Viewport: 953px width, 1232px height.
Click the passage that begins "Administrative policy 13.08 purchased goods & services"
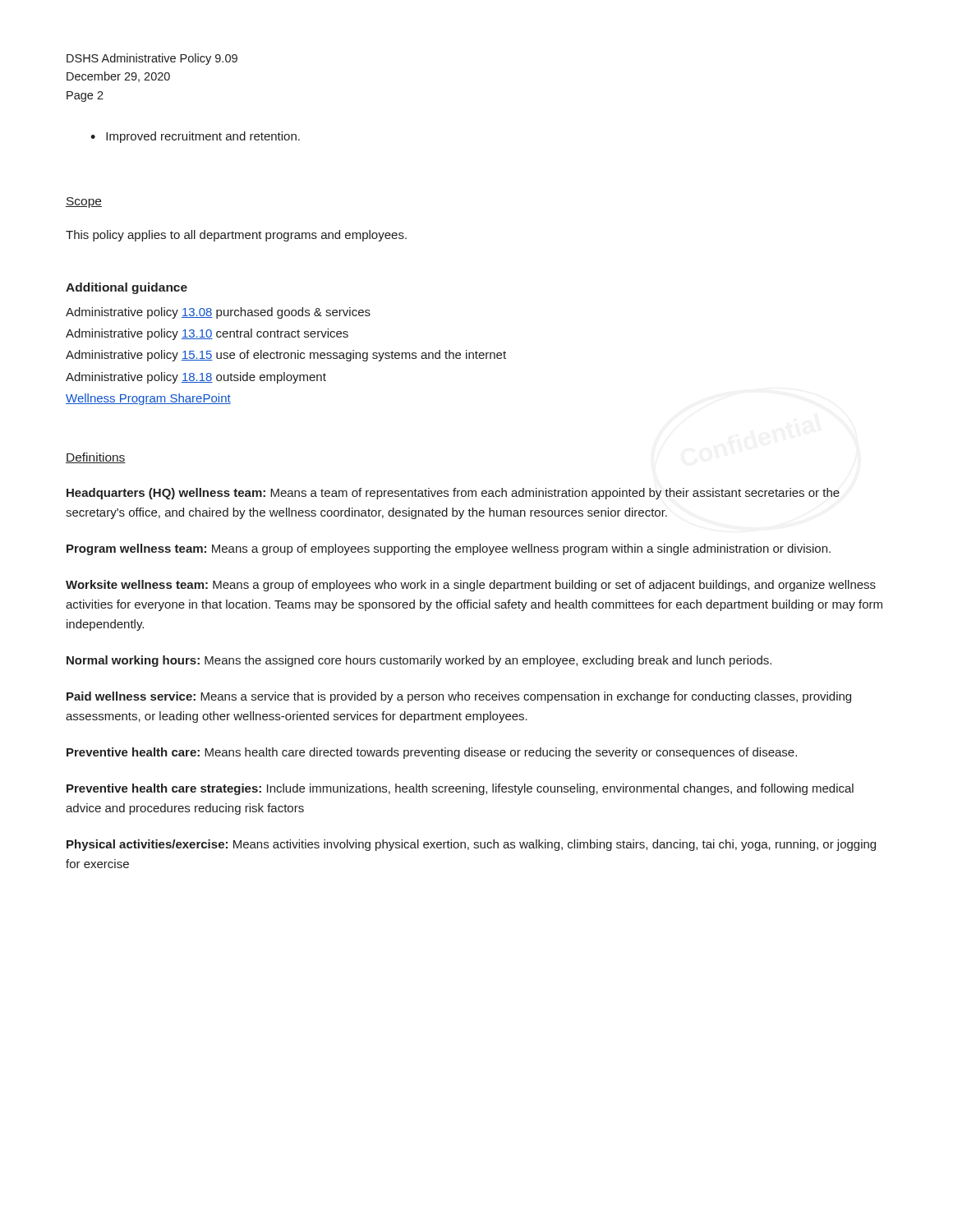click(286, 355)
